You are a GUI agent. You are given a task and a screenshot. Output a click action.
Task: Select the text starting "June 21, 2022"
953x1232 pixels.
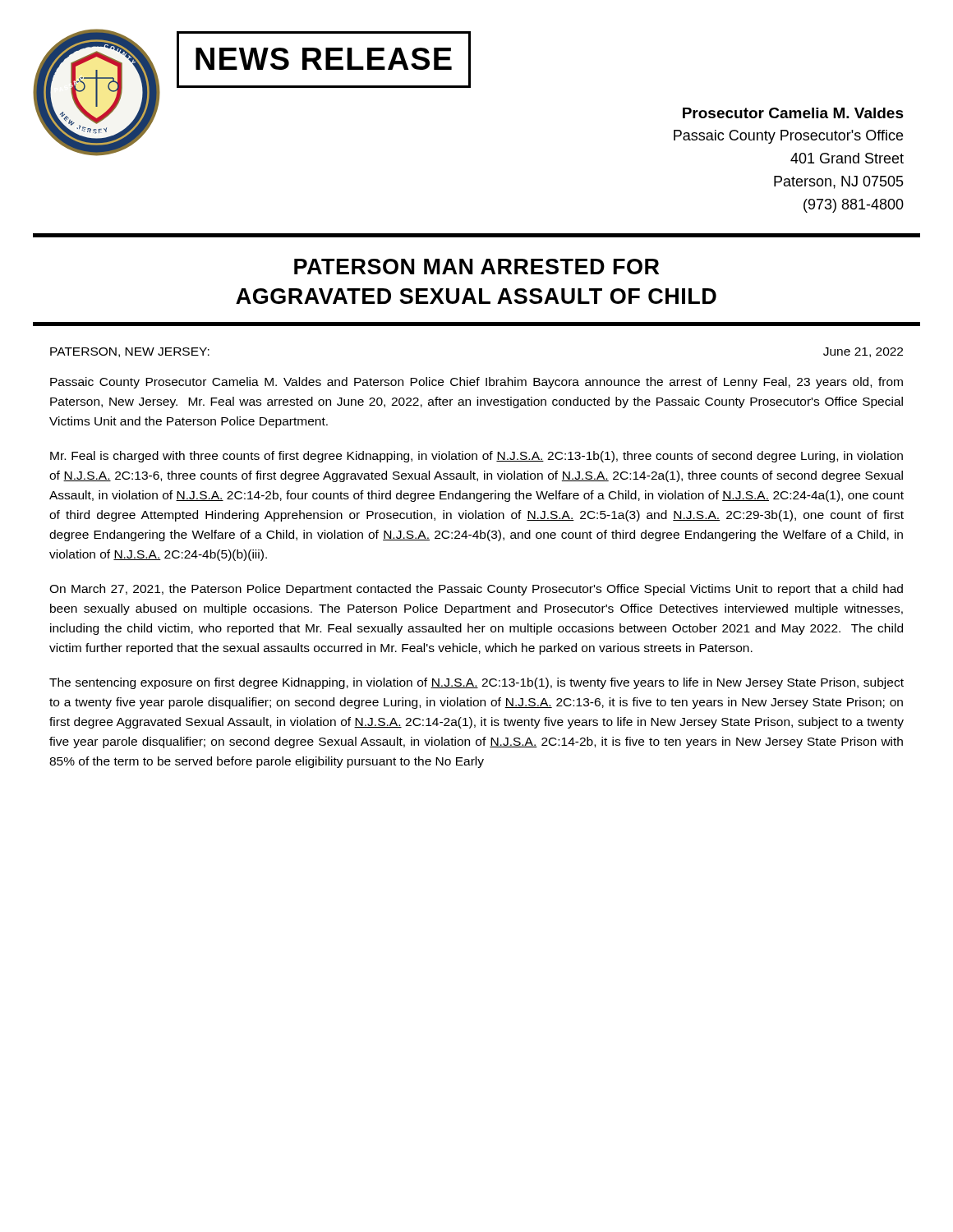click(x=863, y=351)
